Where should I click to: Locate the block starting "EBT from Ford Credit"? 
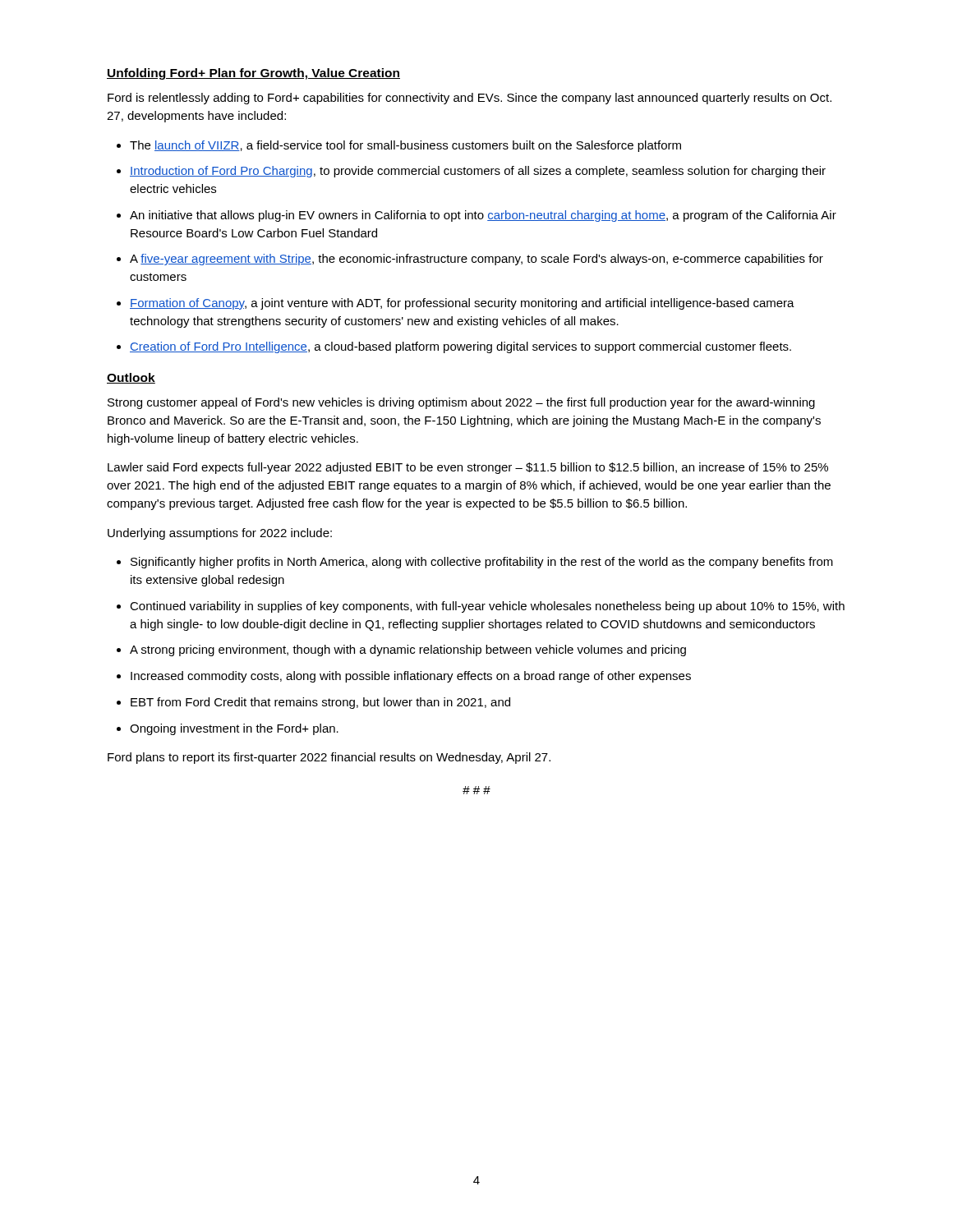click(320, 702)
